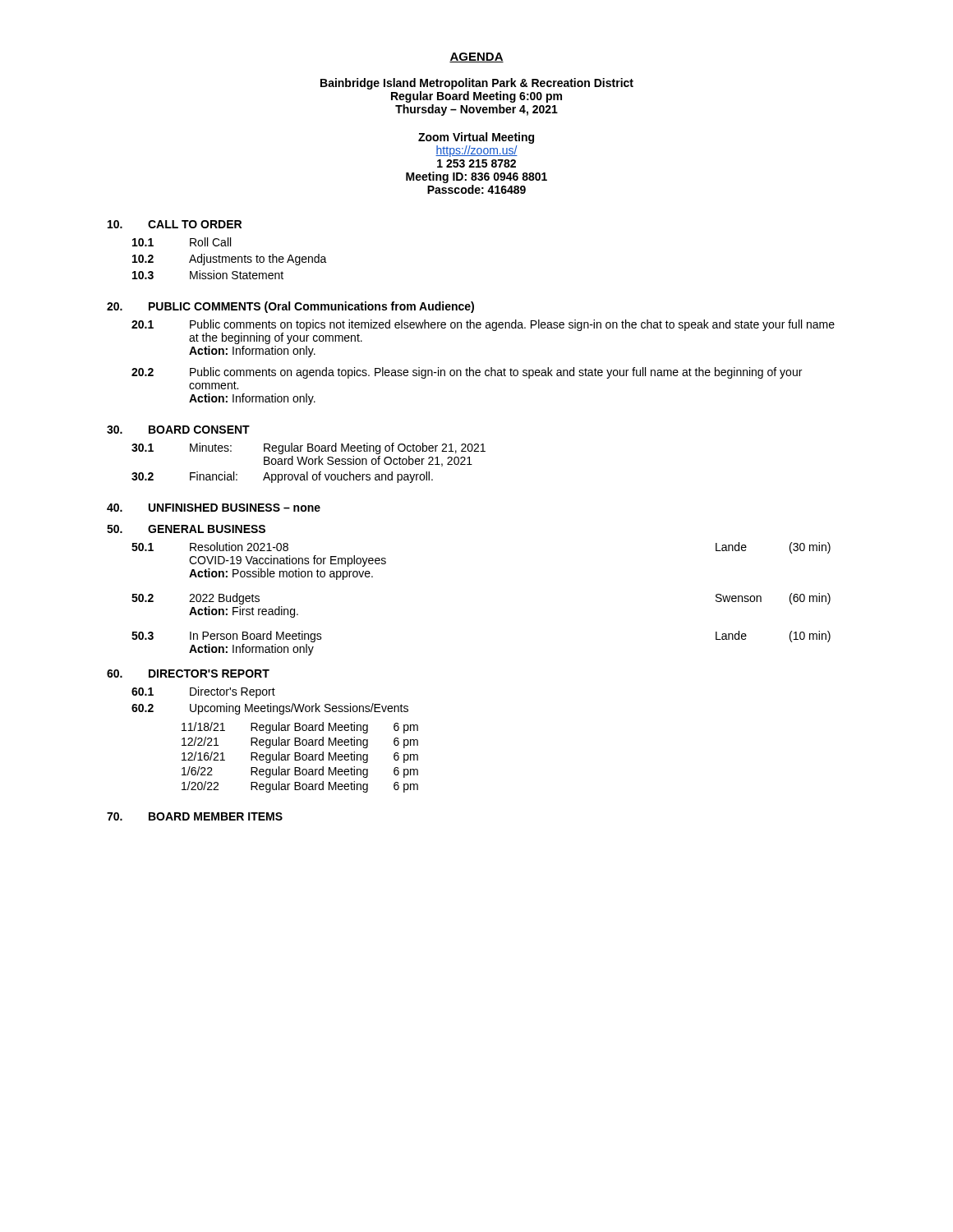Locate the section header that says "10. CALL TO ORDER"
953x1232 pixels.
point(174,224)
